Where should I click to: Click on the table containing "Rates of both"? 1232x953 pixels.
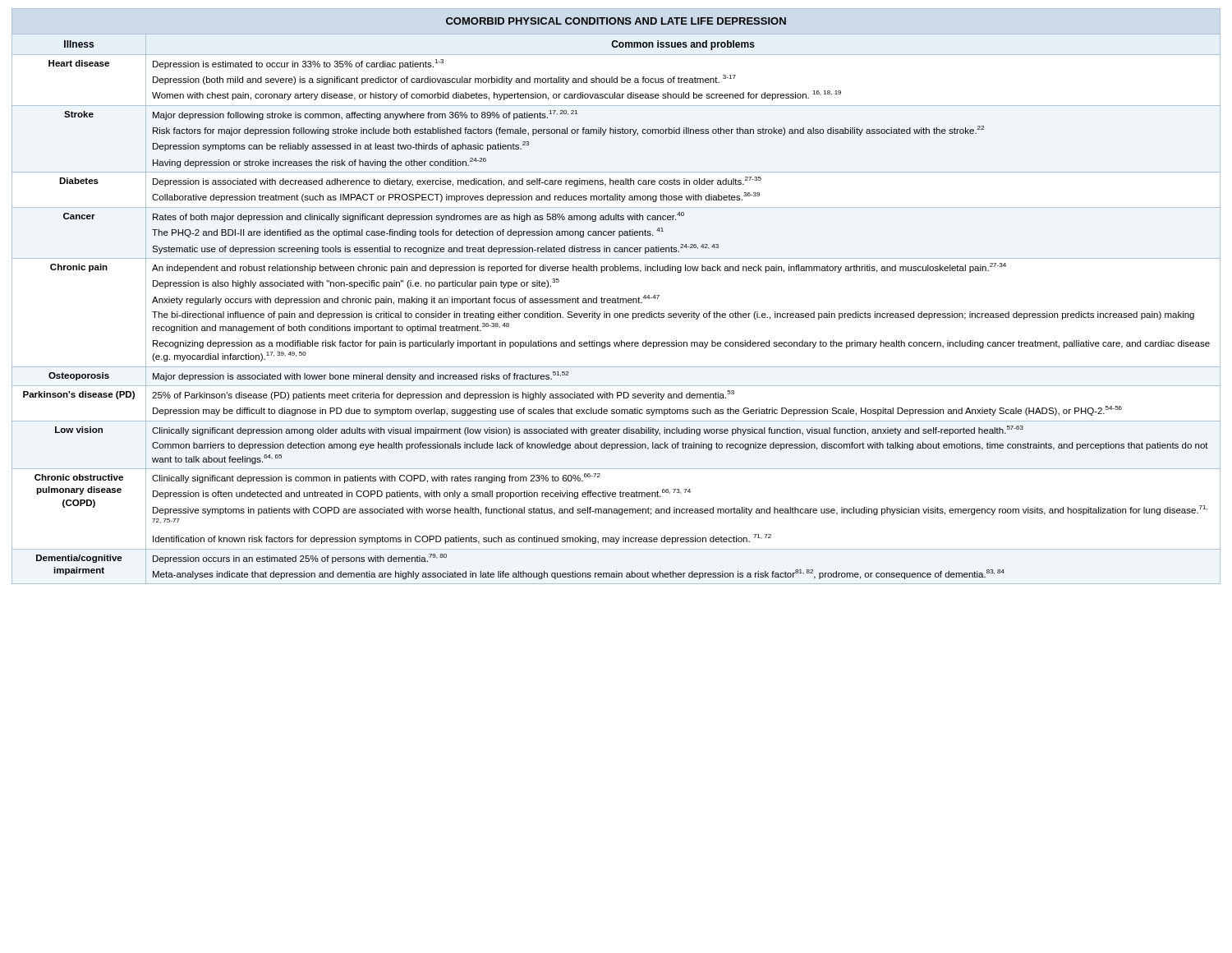click(616, 296)
